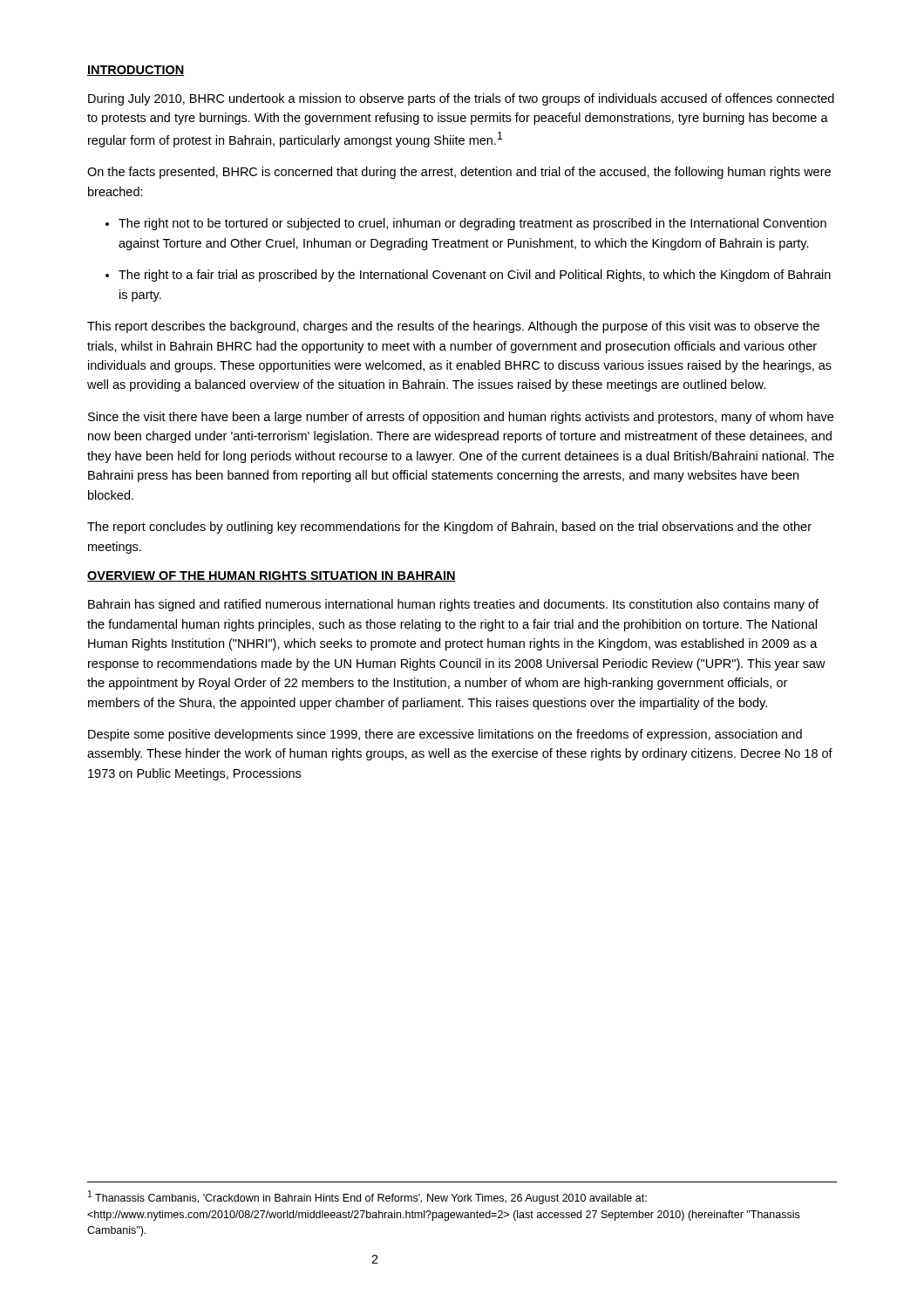Where is the passage that starts "1 Thanassis Cambanis, 'Crackdown in Bahrain Hints"?

(444, 1213)
